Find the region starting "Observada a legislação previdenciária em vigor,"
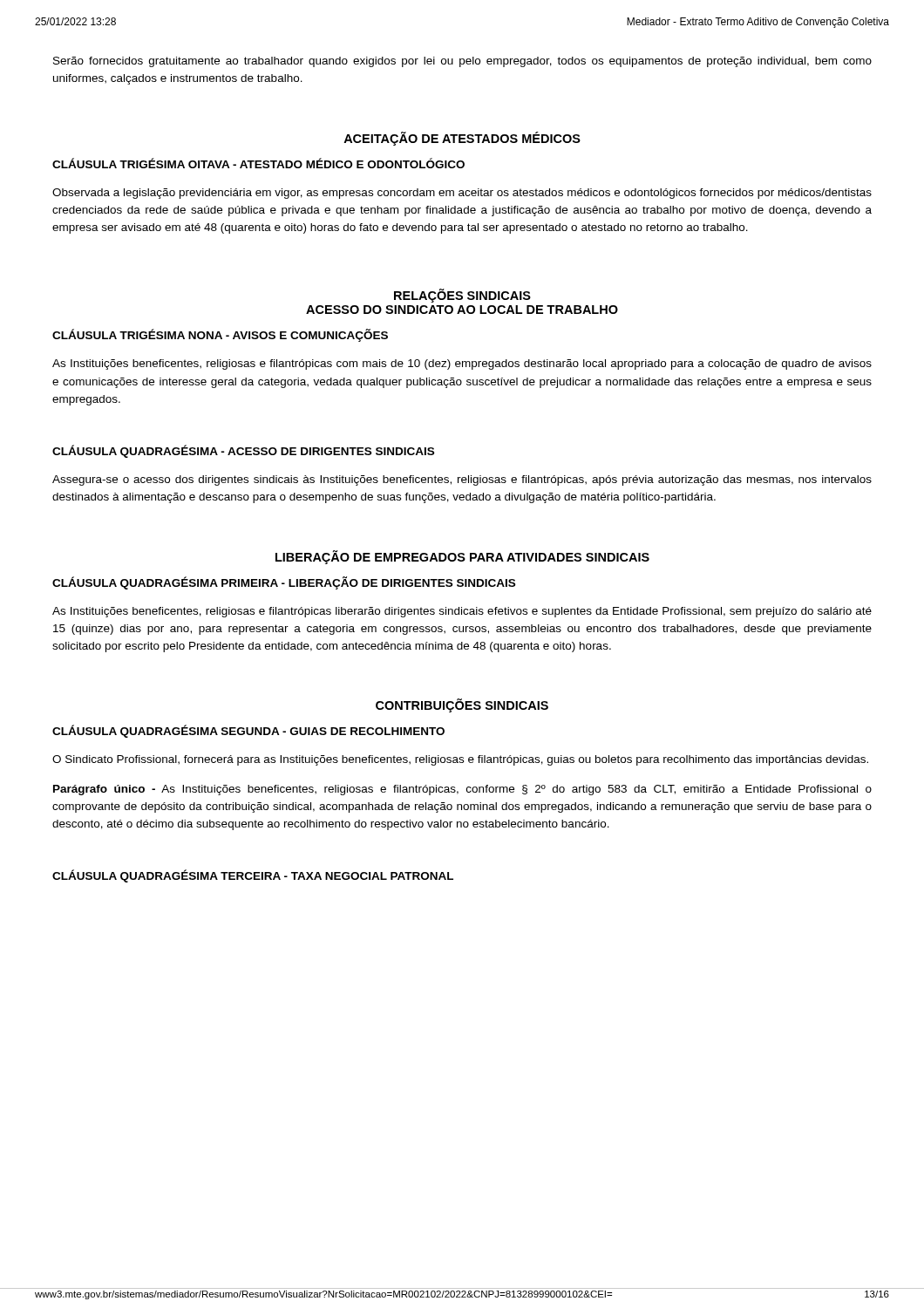Screen dimensions: 1308x924 click(x=462, y=210)
